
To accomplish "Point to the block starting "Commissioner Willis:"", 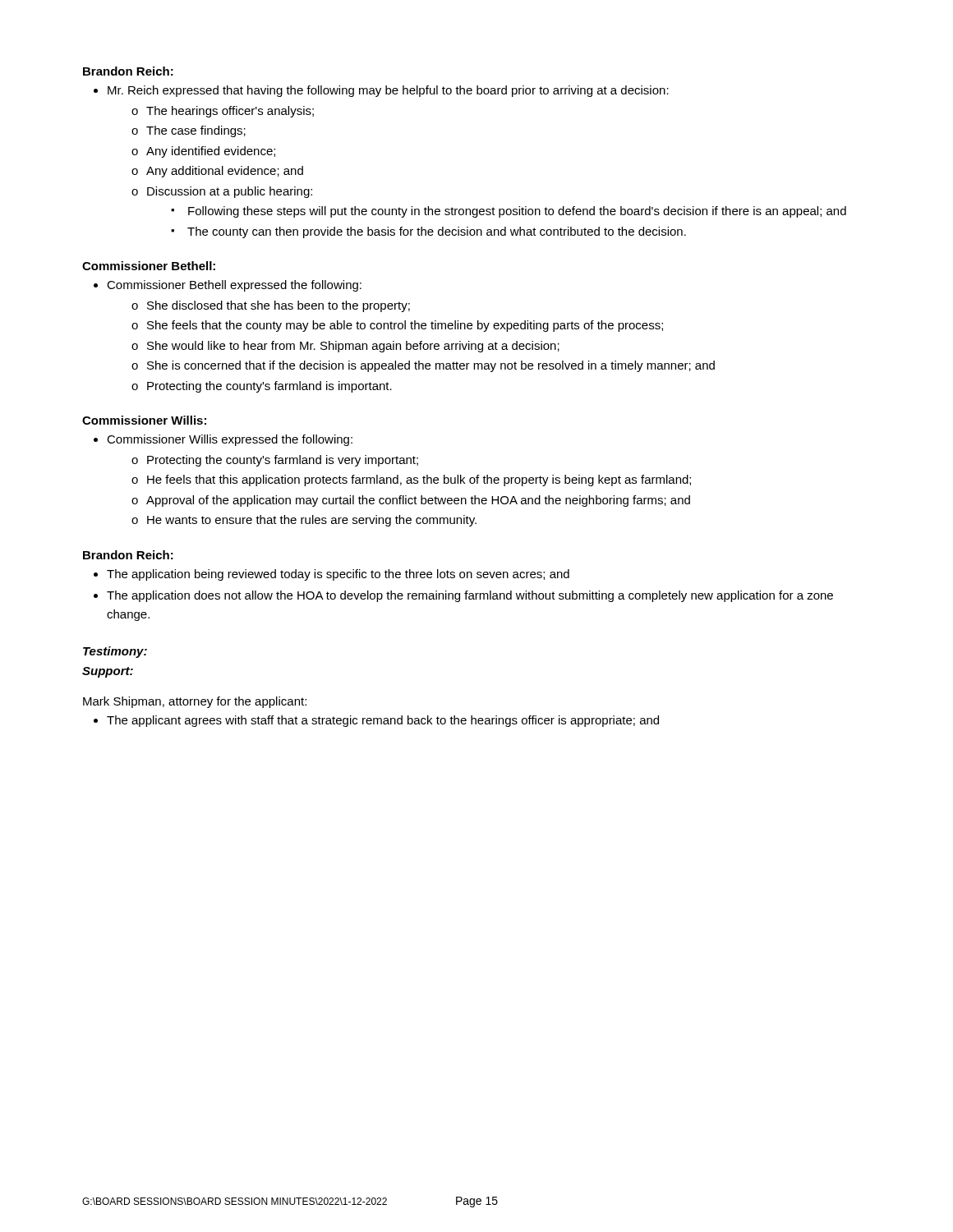I will [145, 420].
